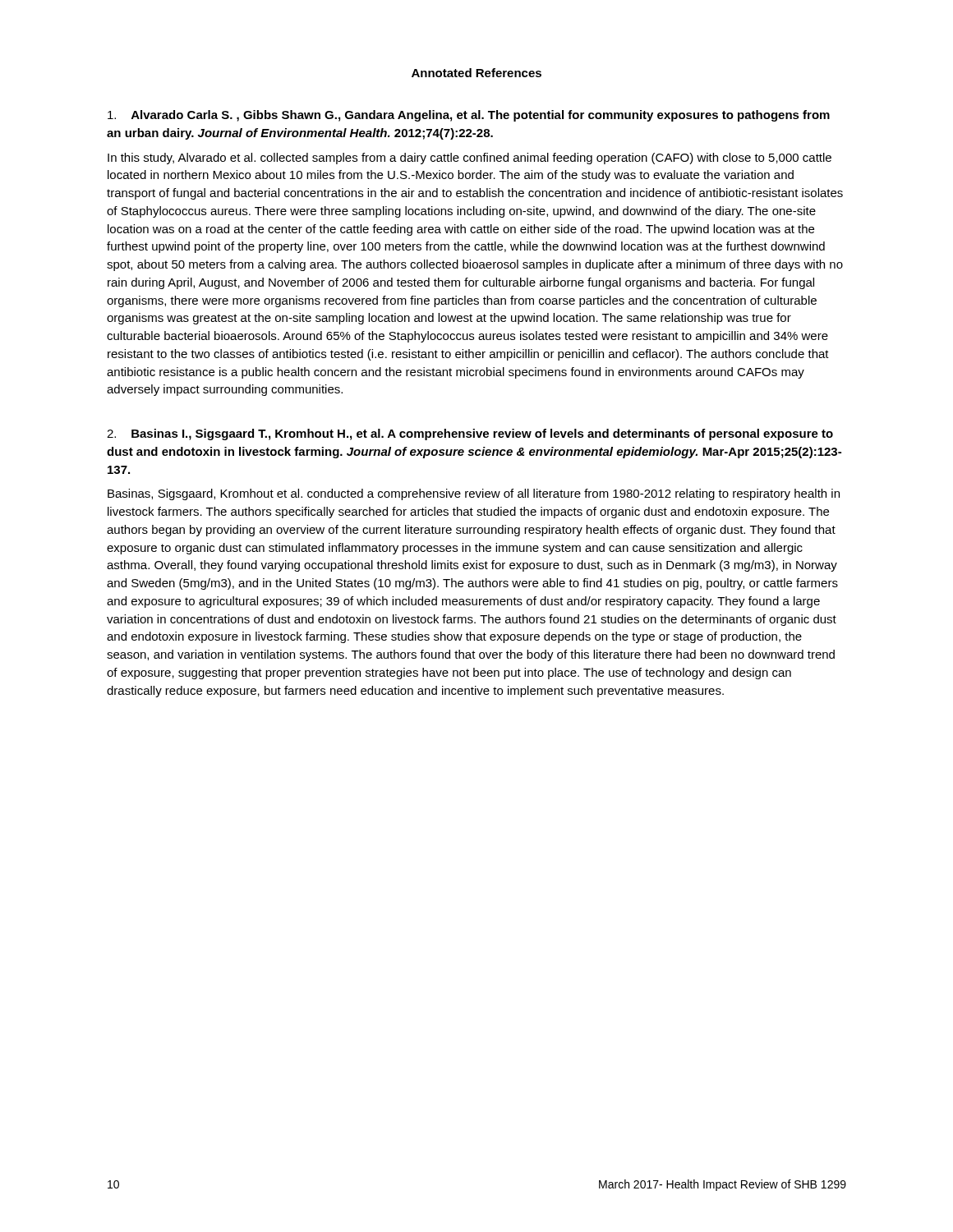Find the element starting "Annotated References"
Screen dimensions: 1232x953
tap(476, 73)
